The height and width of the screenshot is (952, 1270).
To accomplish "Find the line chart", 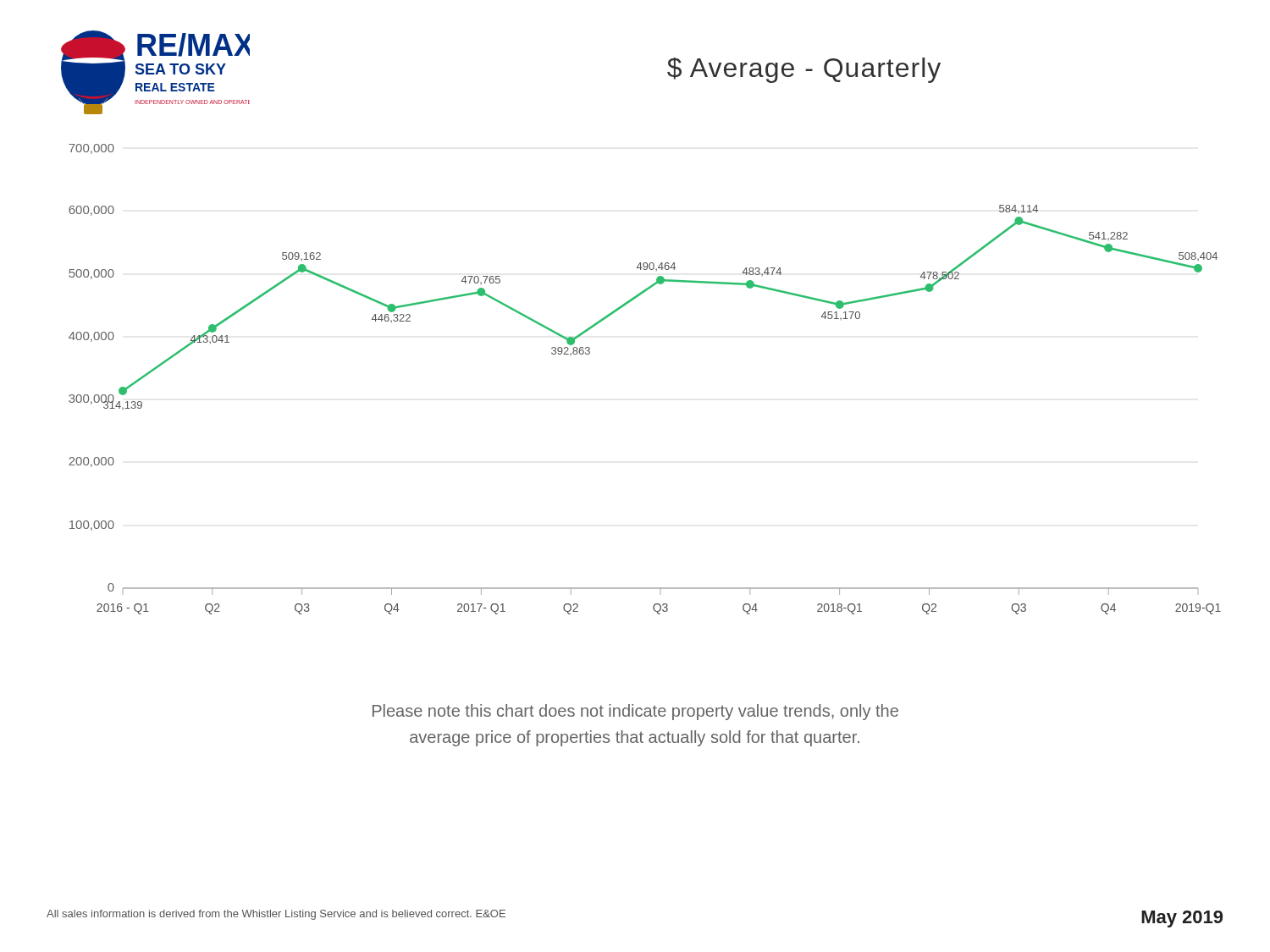I will pyautogui.click(x=635, y=385).
